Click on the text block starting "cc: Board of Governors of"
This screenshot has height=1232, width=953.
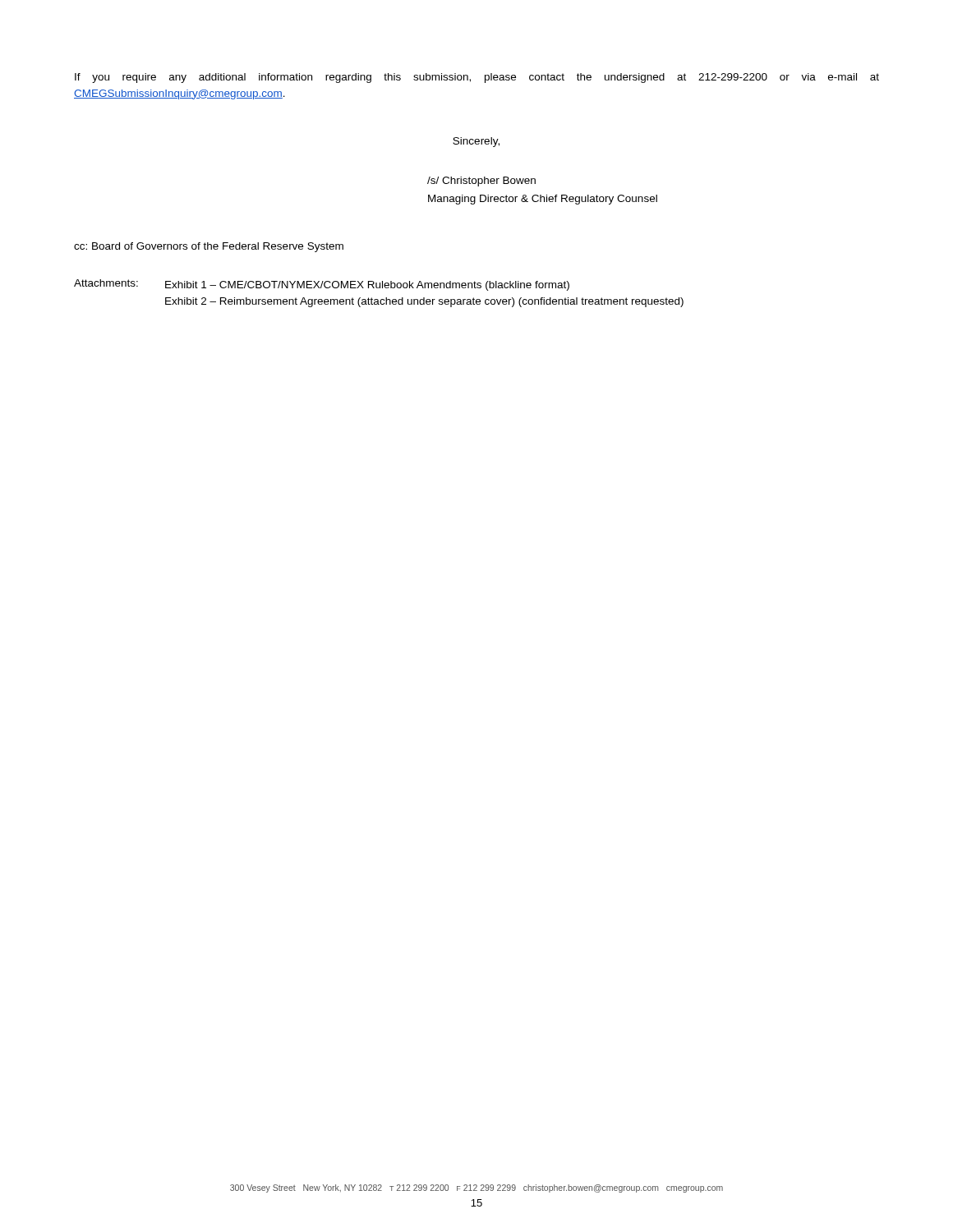[209, 247]
